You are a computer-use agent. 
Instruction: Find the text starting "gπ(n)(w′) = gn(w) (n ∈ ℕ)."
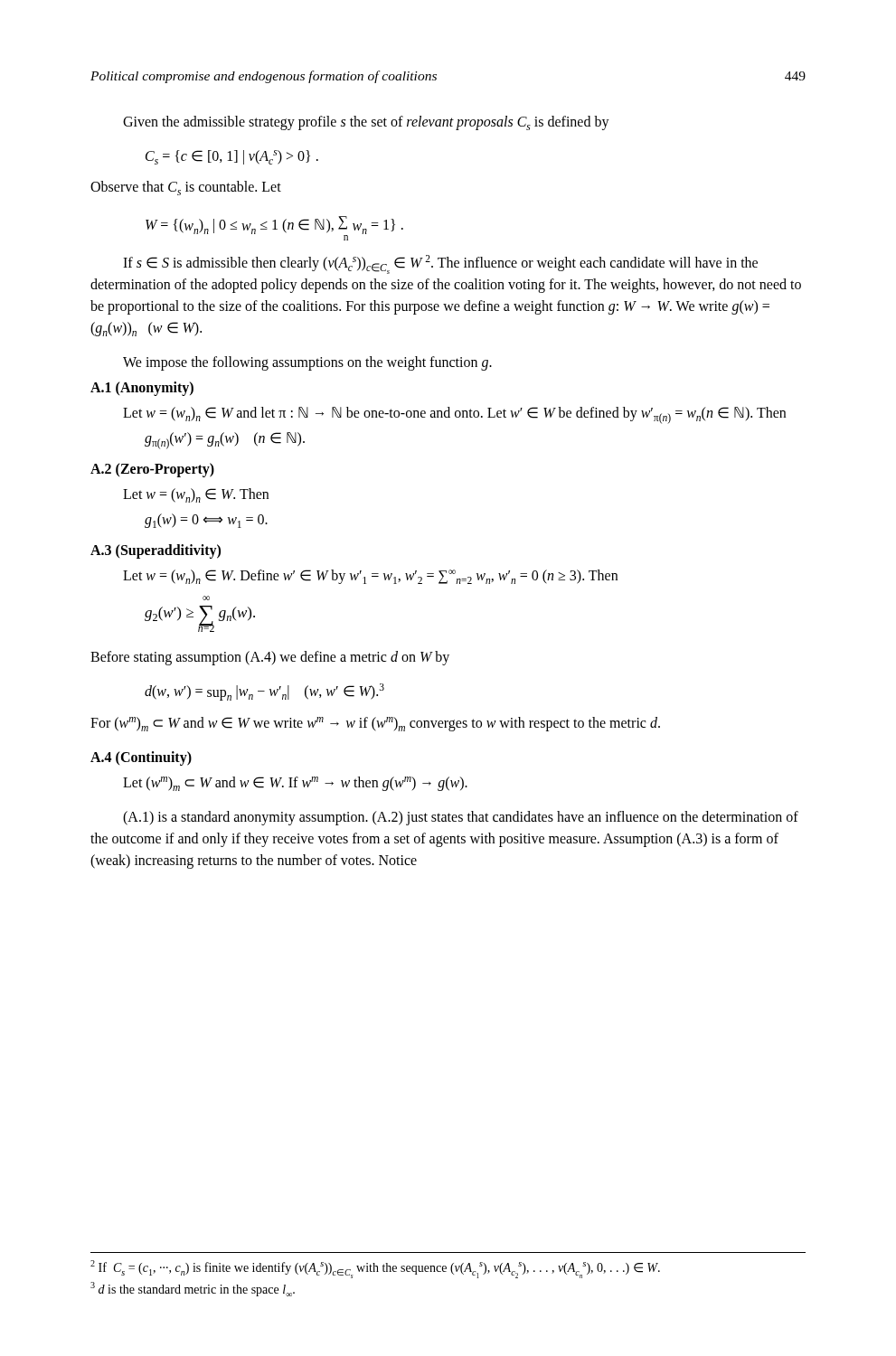(225, 439)
